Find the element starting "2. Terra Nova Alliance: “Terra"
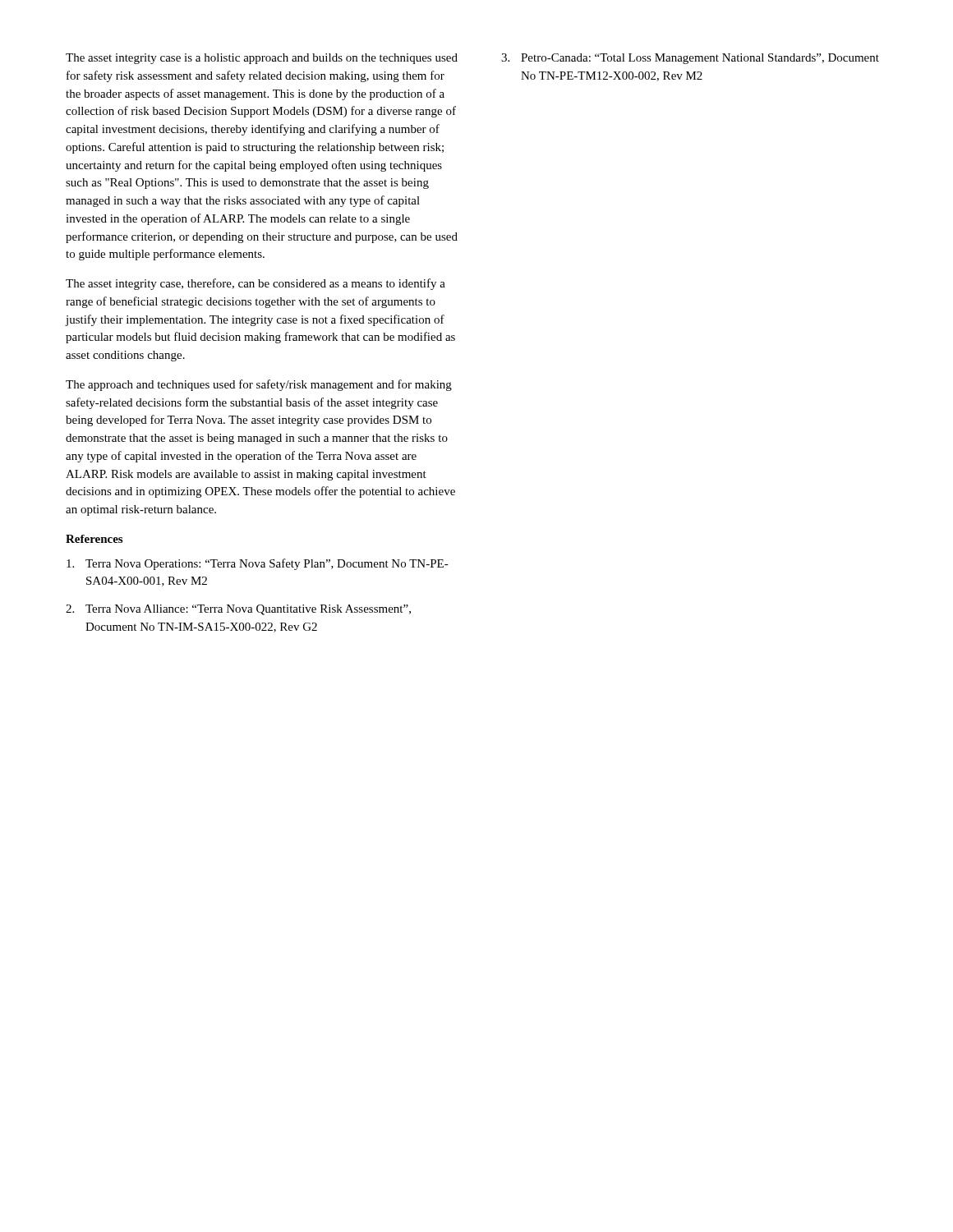The image size is (953, 1232). point(263,618)
